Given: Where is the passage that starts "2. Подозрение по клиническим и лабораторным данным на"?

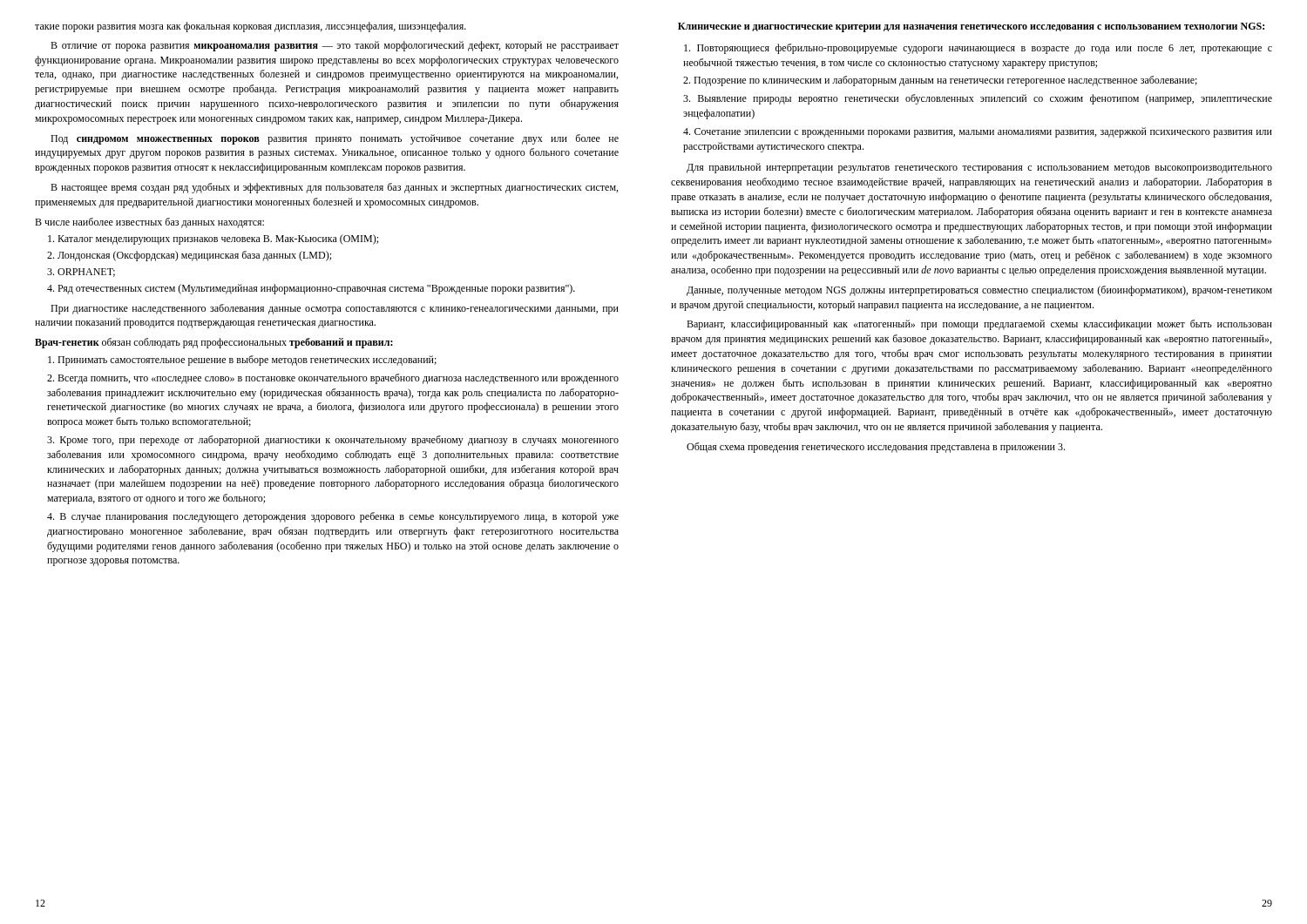Looking at the screenshot, I should pos(978,81).
